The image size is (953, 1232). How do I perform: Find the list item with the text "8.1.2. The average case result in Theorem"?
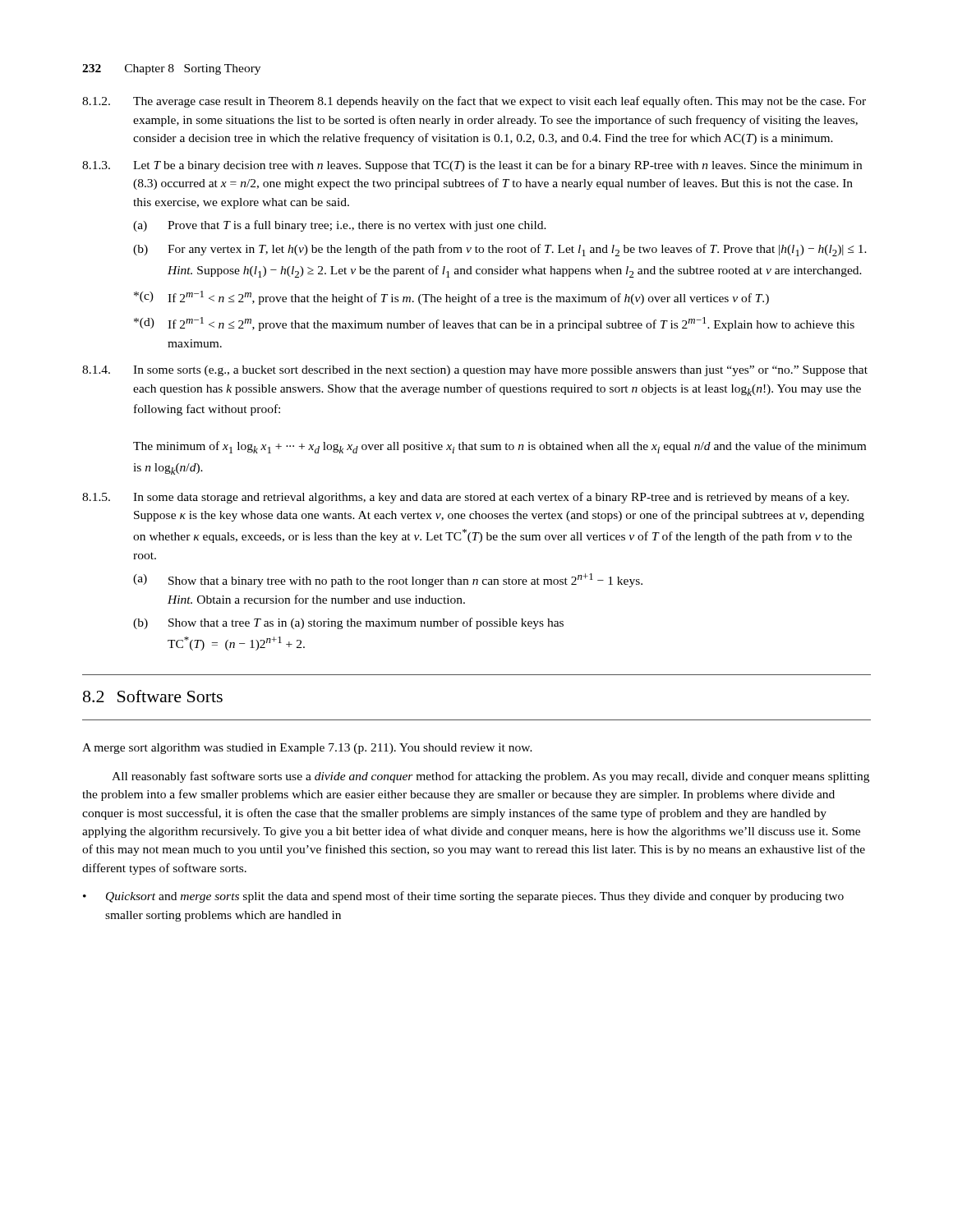tap(476, 120)
